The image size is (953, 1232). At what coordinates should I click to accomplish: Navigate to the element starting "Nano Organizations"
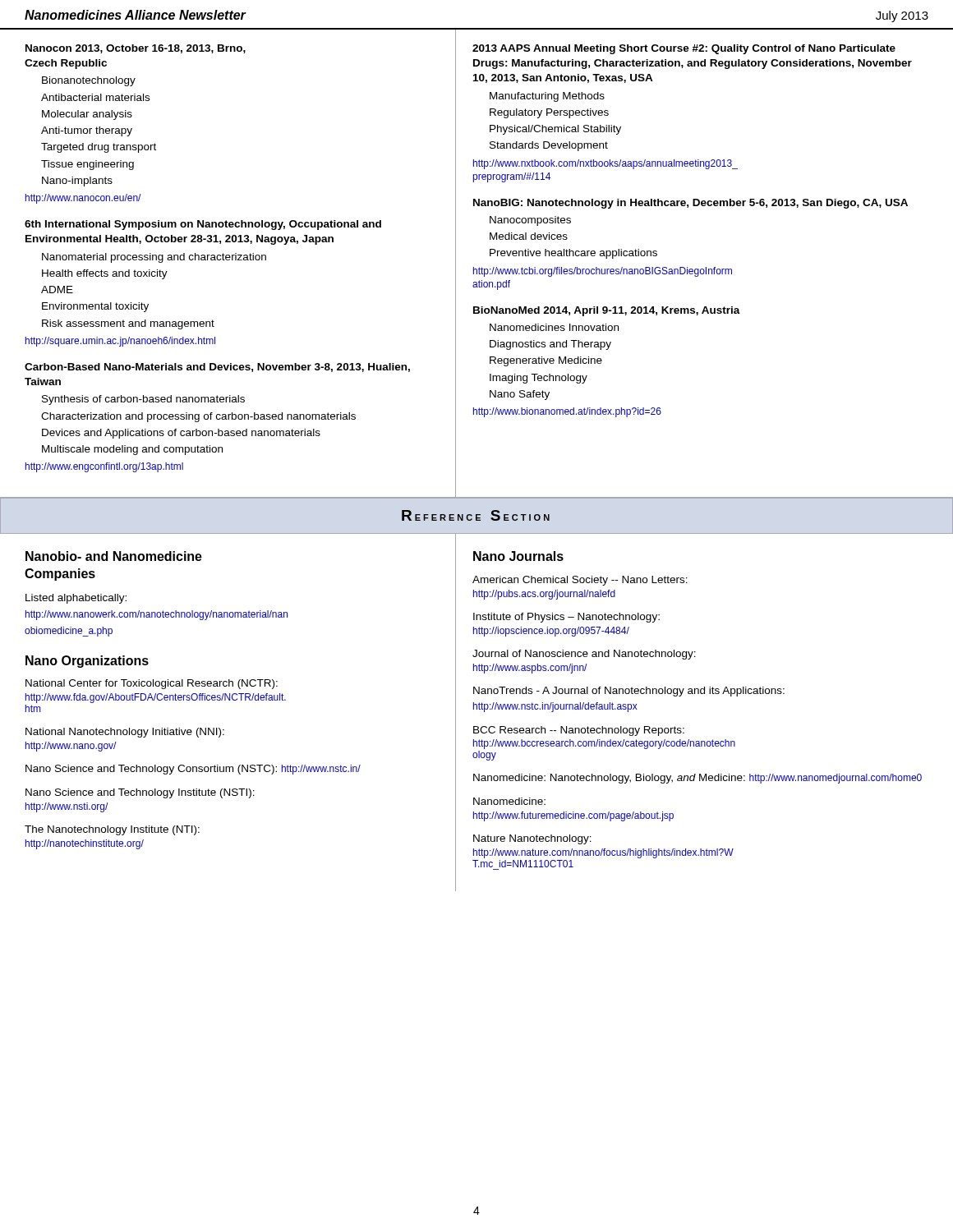[87, 660]
